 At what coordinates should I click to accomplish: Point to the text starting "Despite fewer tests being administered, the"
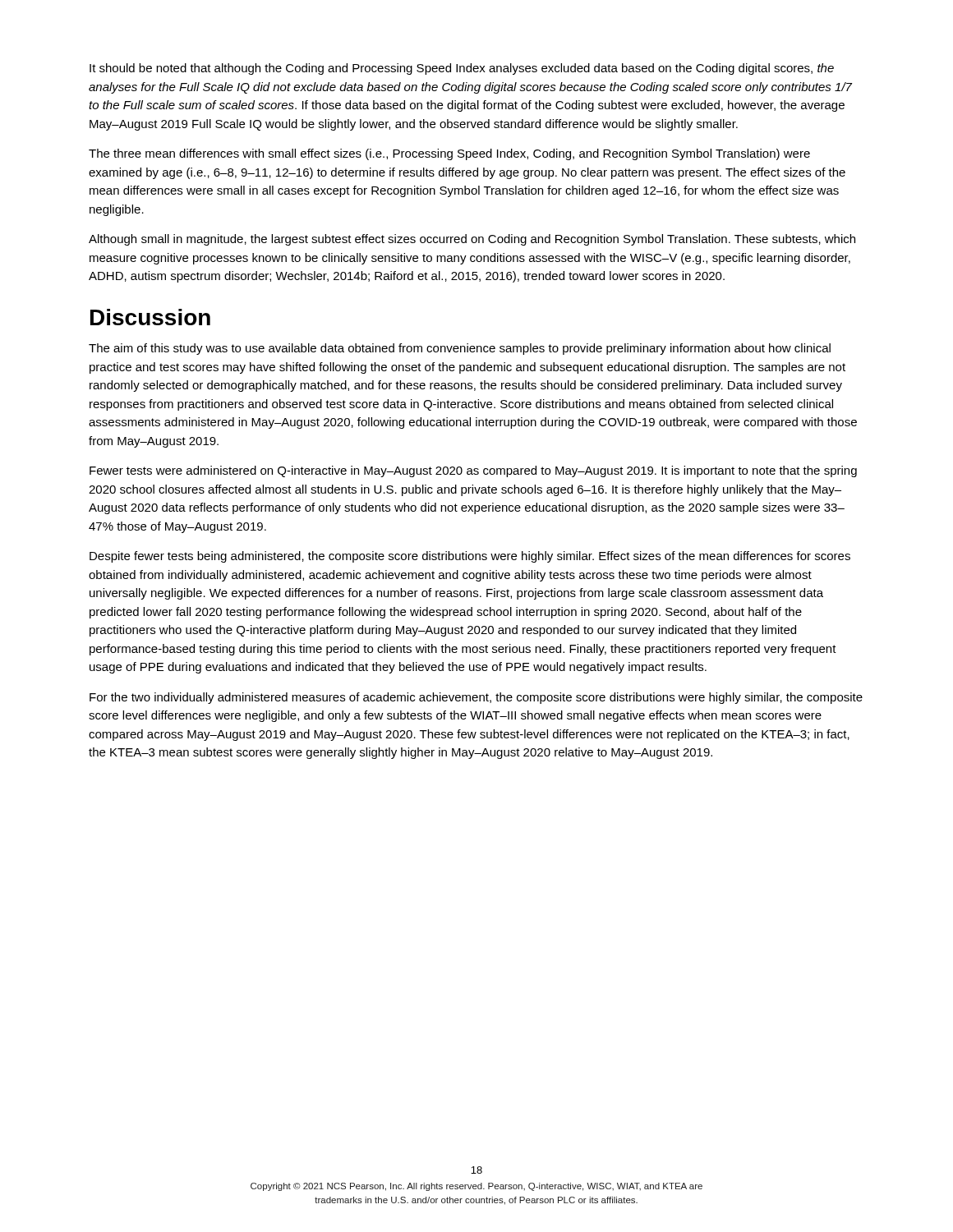click(470, 611)
